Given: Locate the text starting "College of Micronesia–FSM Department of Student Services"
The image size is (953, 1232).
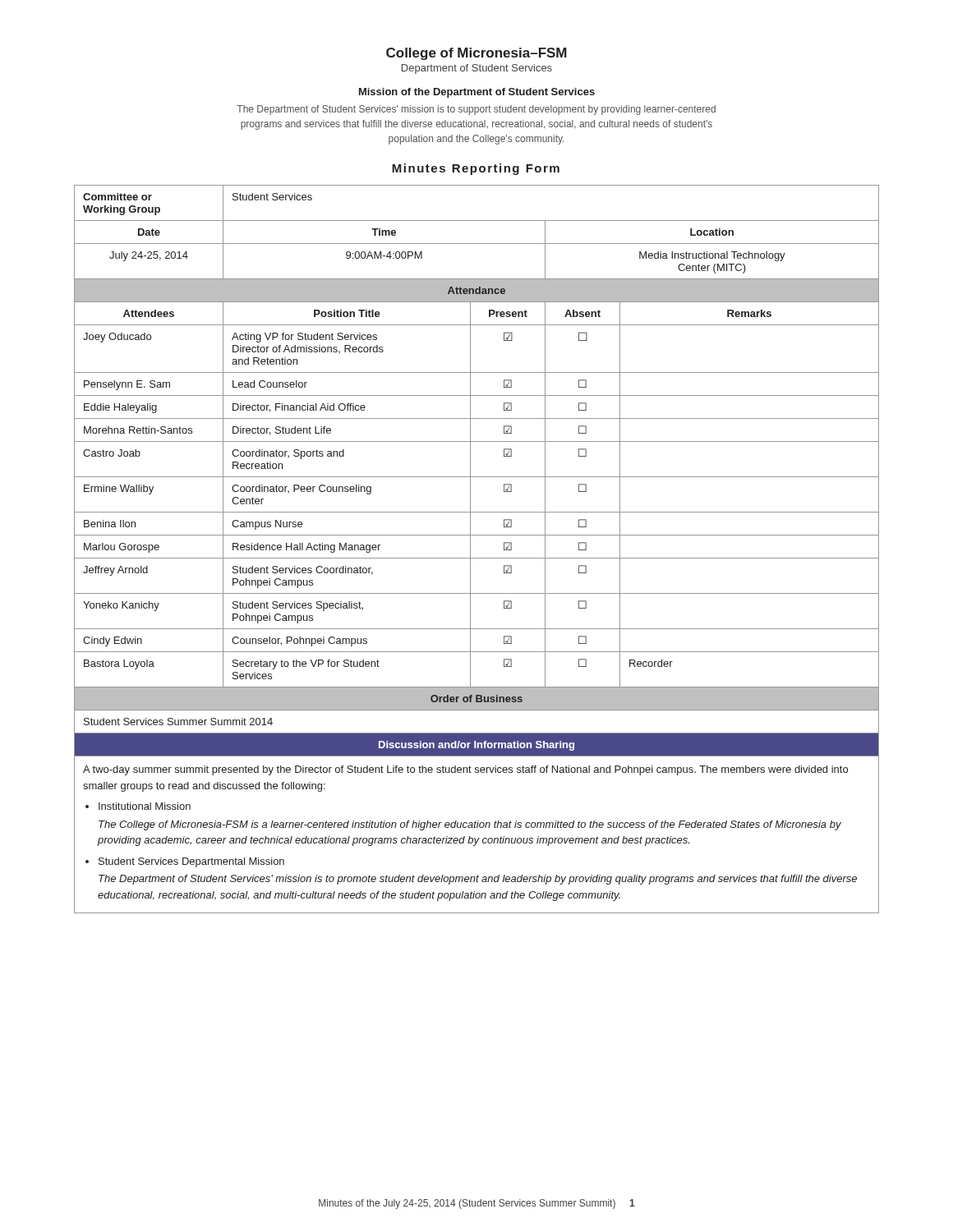Looking at the screenshot, I should click(x=476, y=60).
